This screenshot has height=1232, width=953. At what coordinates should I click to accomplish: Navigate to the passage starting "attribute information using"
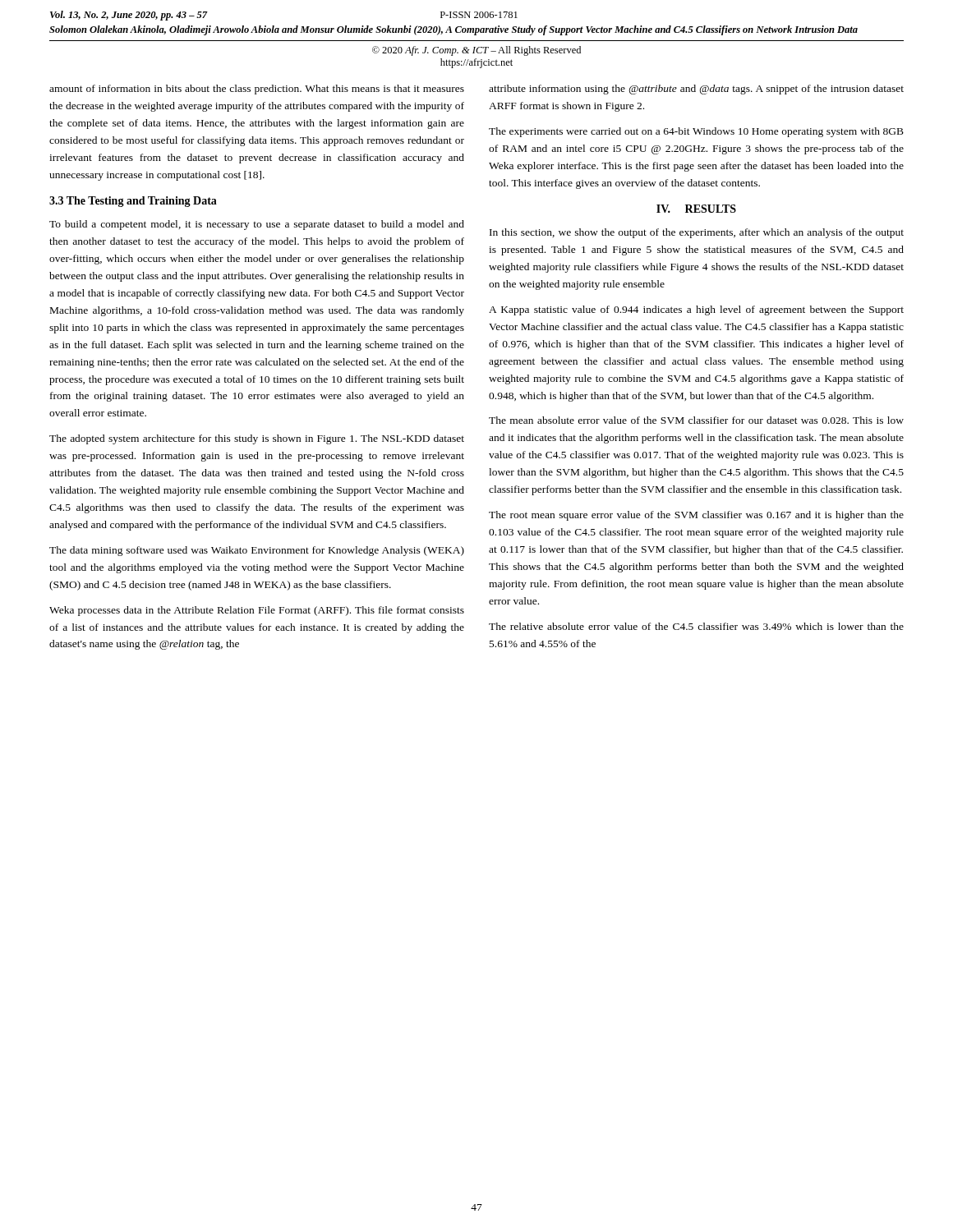coord(696,97)
